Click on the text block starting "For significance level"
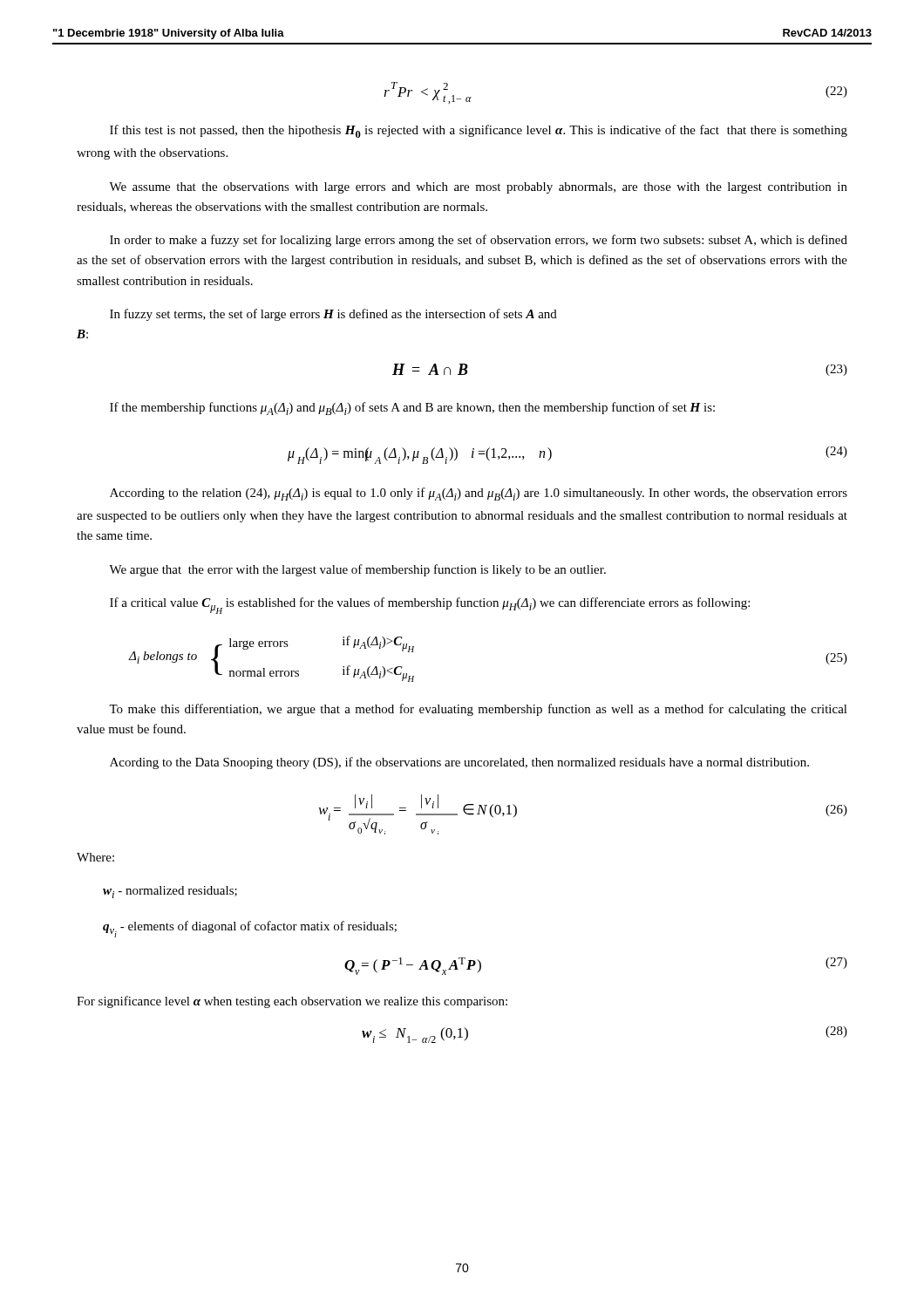Image resolution: width=924 pixels, height=1308 pixels. coord(293,1001)
